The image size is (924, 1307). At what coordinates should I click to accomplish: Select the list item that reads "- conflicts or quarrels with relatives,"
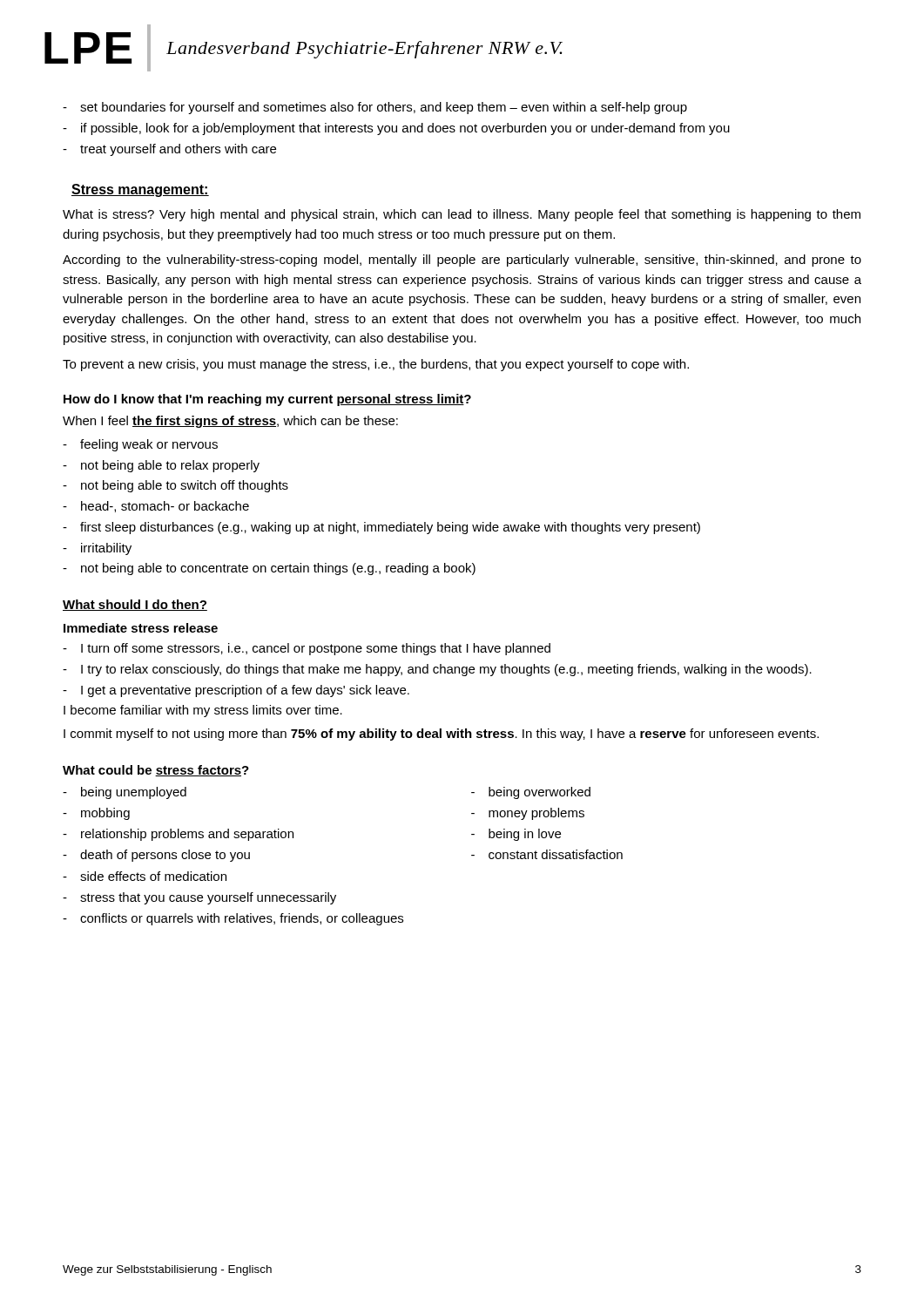pos(233,919)
